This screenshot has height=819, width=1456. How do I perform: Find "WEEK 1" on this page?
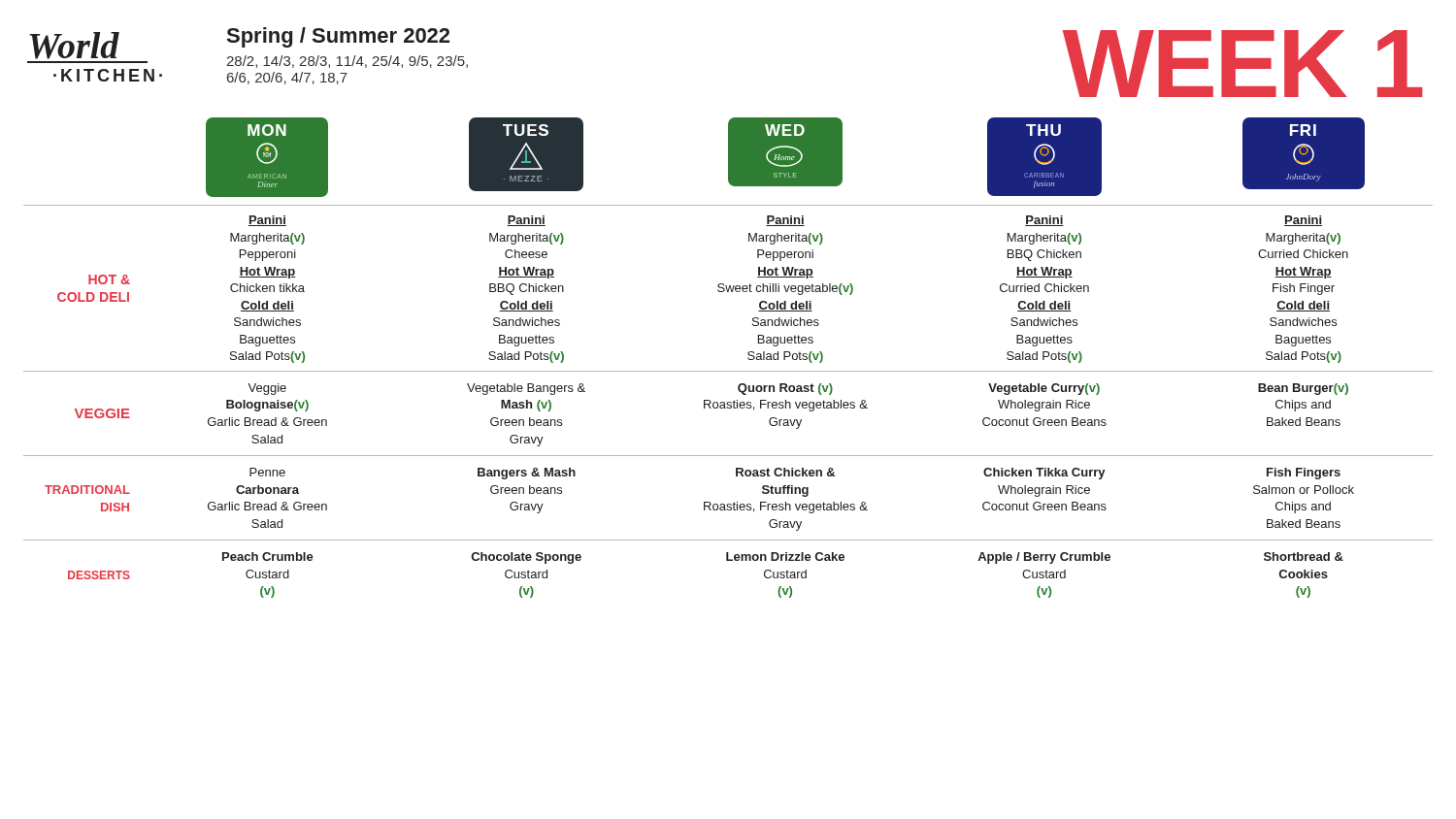coord(1243,64)
